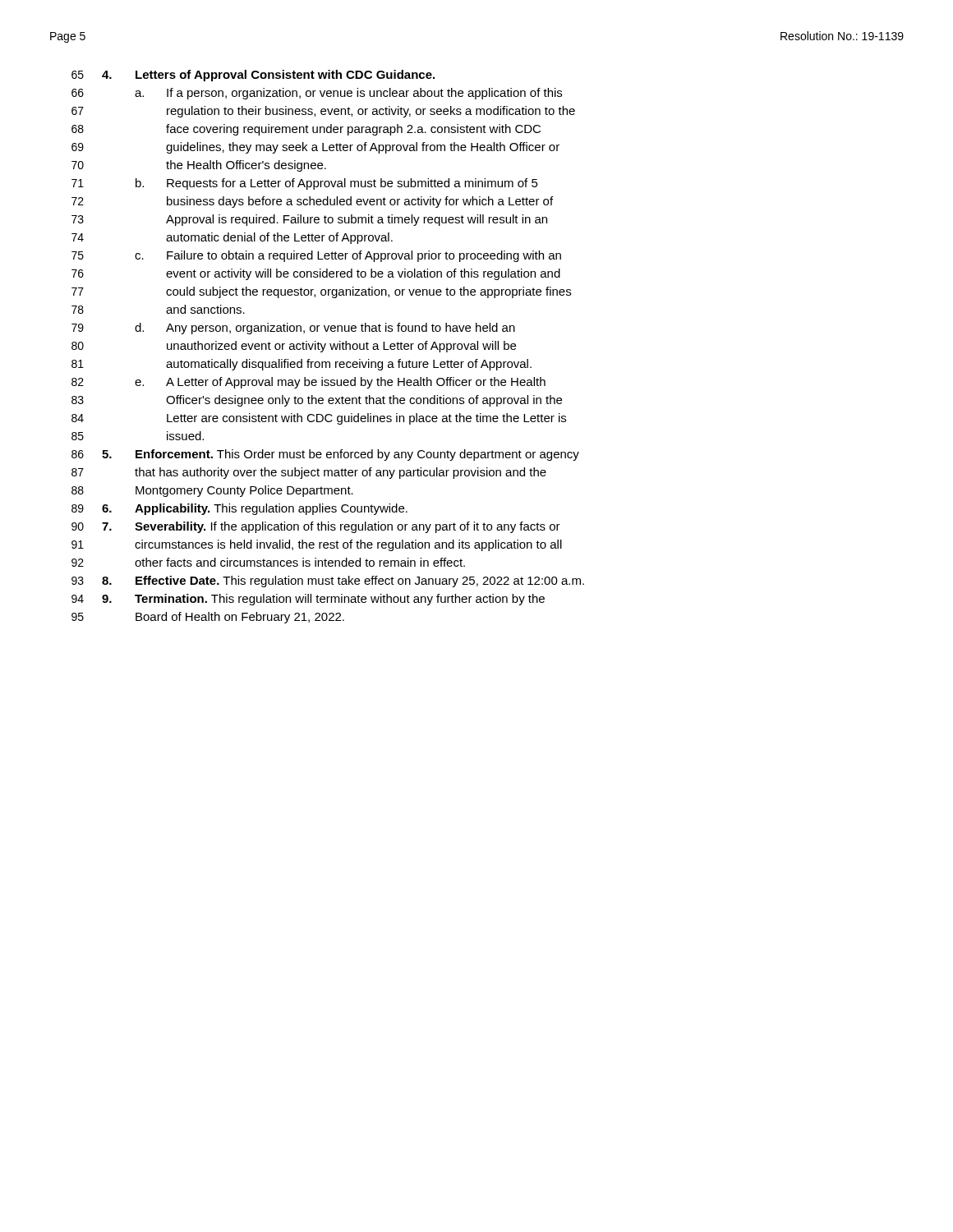This screenshot has height=1232, width=953.
Task: Where is the passage that starts "90 7. Severability. If the application"?
Action: pos(476,526)
